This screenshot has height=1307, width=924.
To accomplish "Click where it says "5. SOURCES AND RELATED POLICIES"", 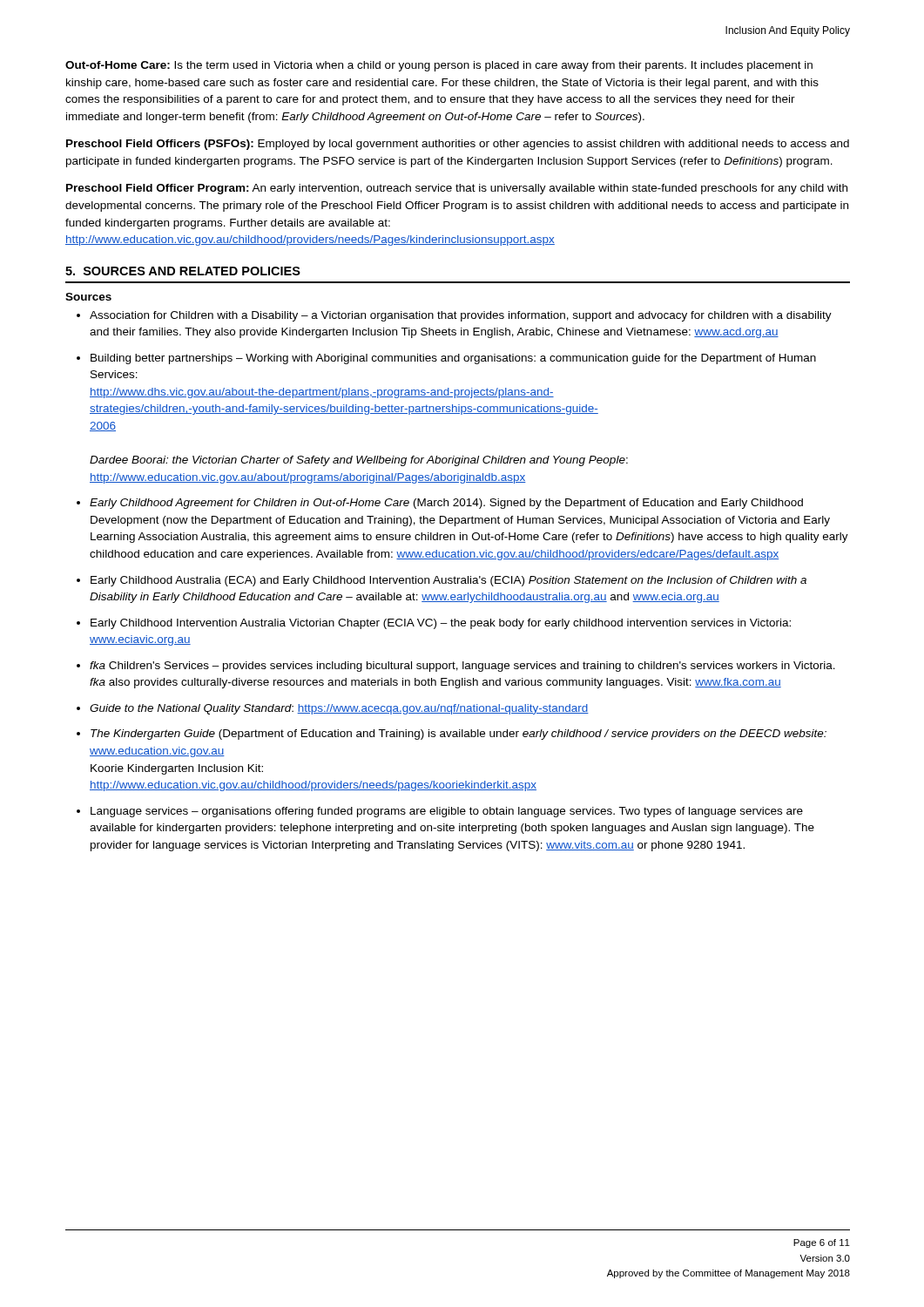I will tap(183, 271).
